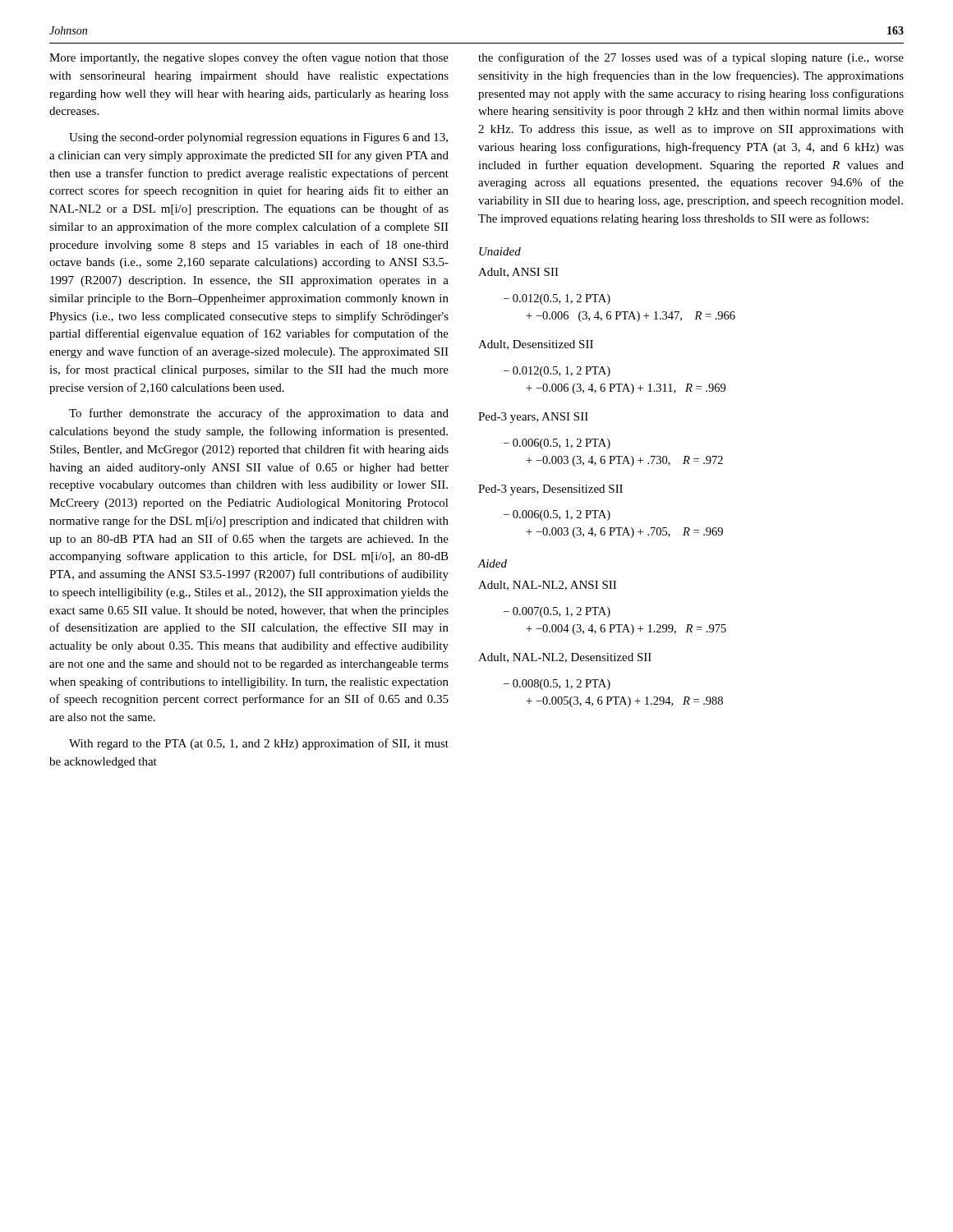Navigate to the element starting "Ped-3 years, ANSI SII"
This screenshot has width=953, height=1232.
coord(533,418)
